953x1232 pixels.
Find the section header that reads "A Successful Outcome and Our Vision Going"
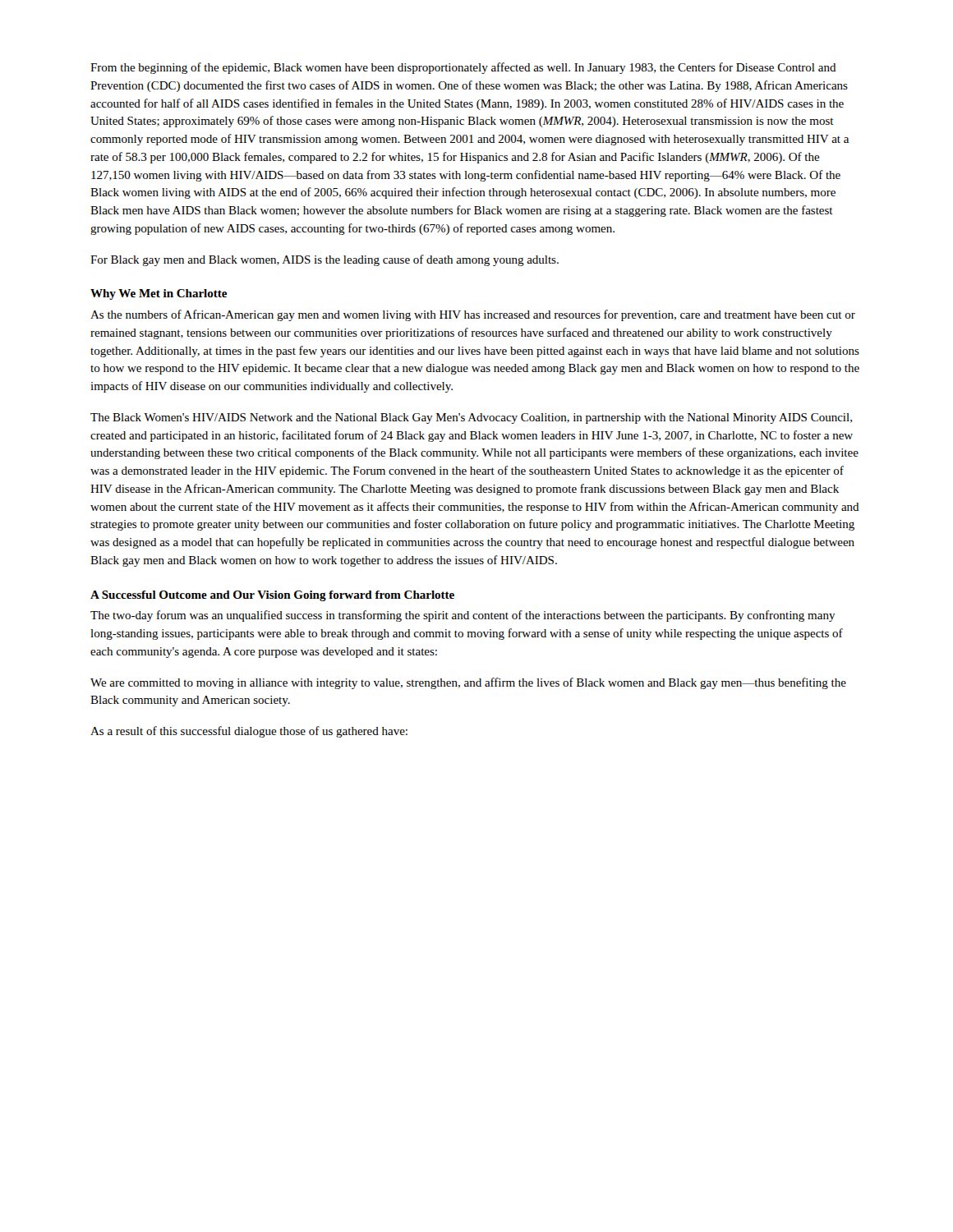click(272, 594)
